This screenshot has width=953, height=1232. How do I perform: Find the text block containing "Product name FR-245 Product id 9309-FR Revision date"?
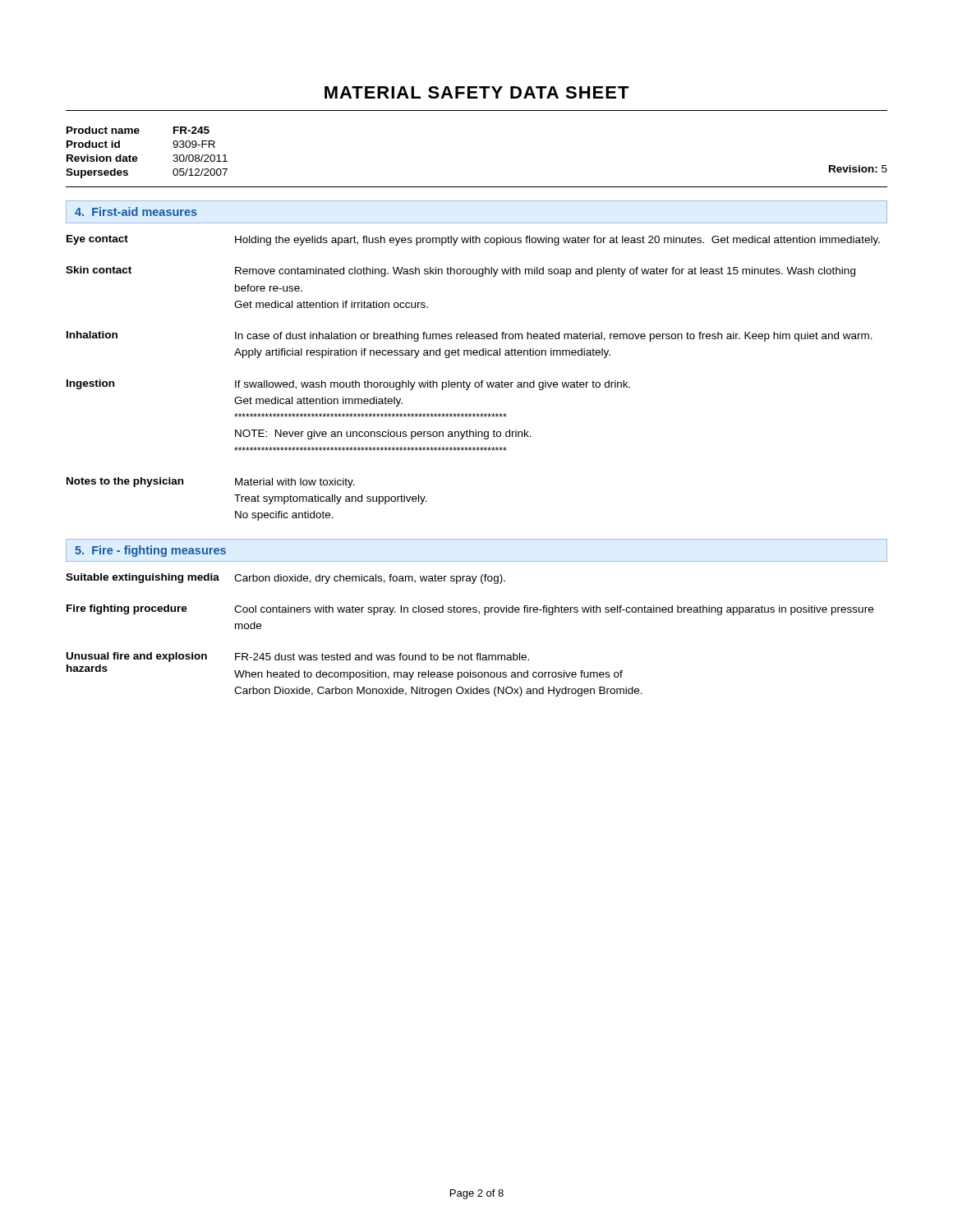(138, 130)
